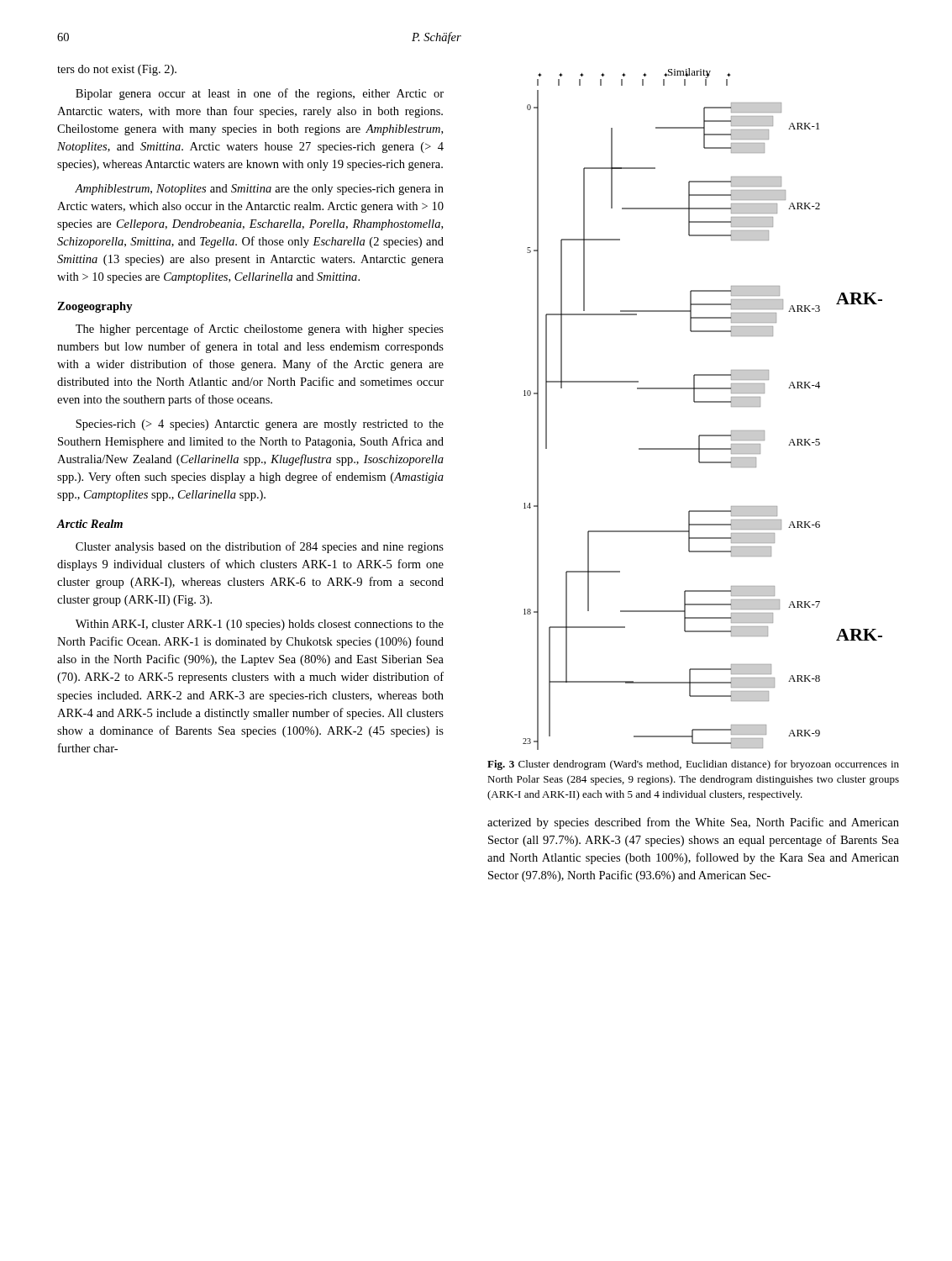The height and width of the screenshot is (1261, 952).
Task: Select the passage starting "Fig. 3 Cluster"
Action: (693, 779)
